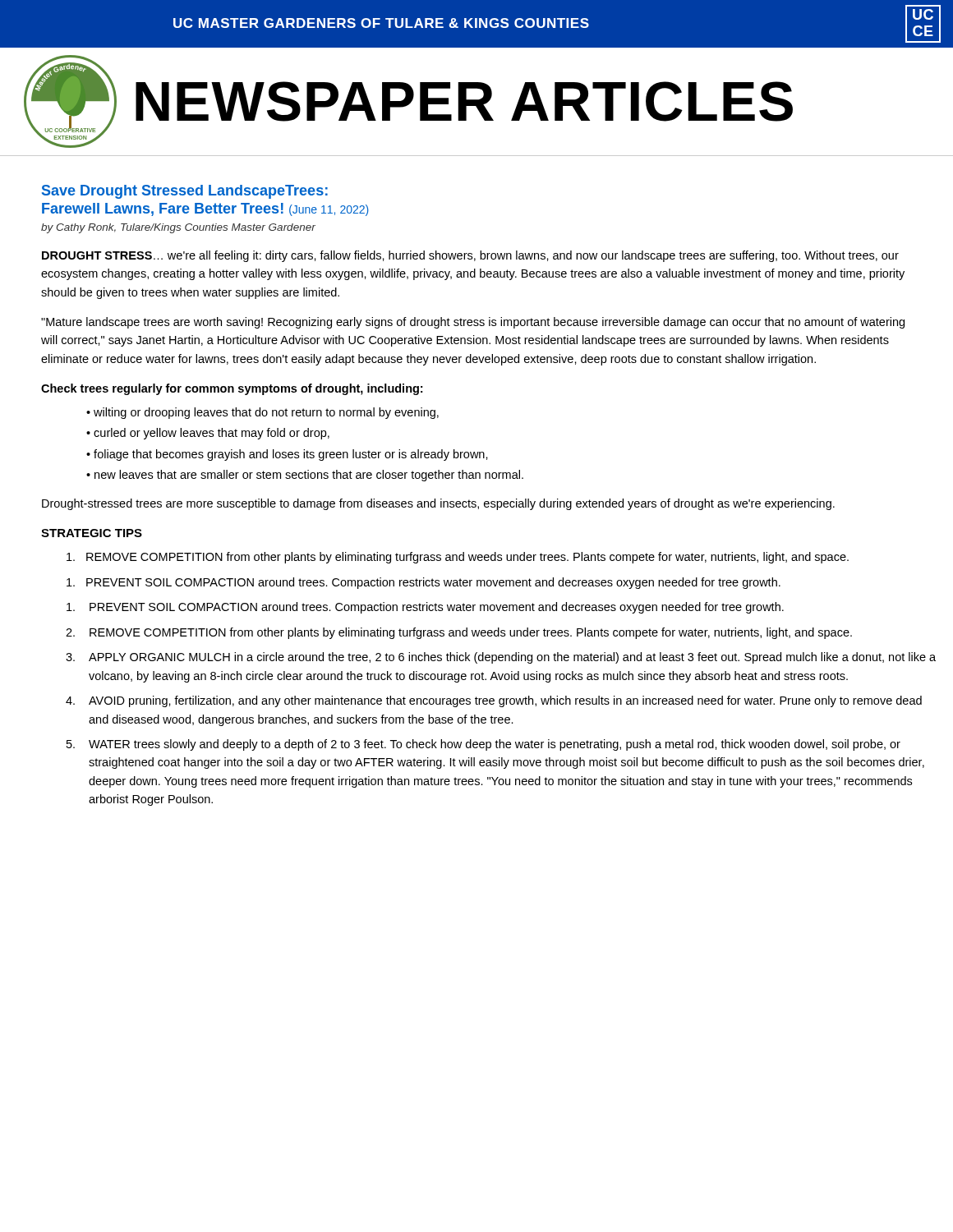Locate the section header containing "STRATEGIC TIPS"
Image resolution: width=953 pixels, height=1232 pixels.
click(92, 533)
